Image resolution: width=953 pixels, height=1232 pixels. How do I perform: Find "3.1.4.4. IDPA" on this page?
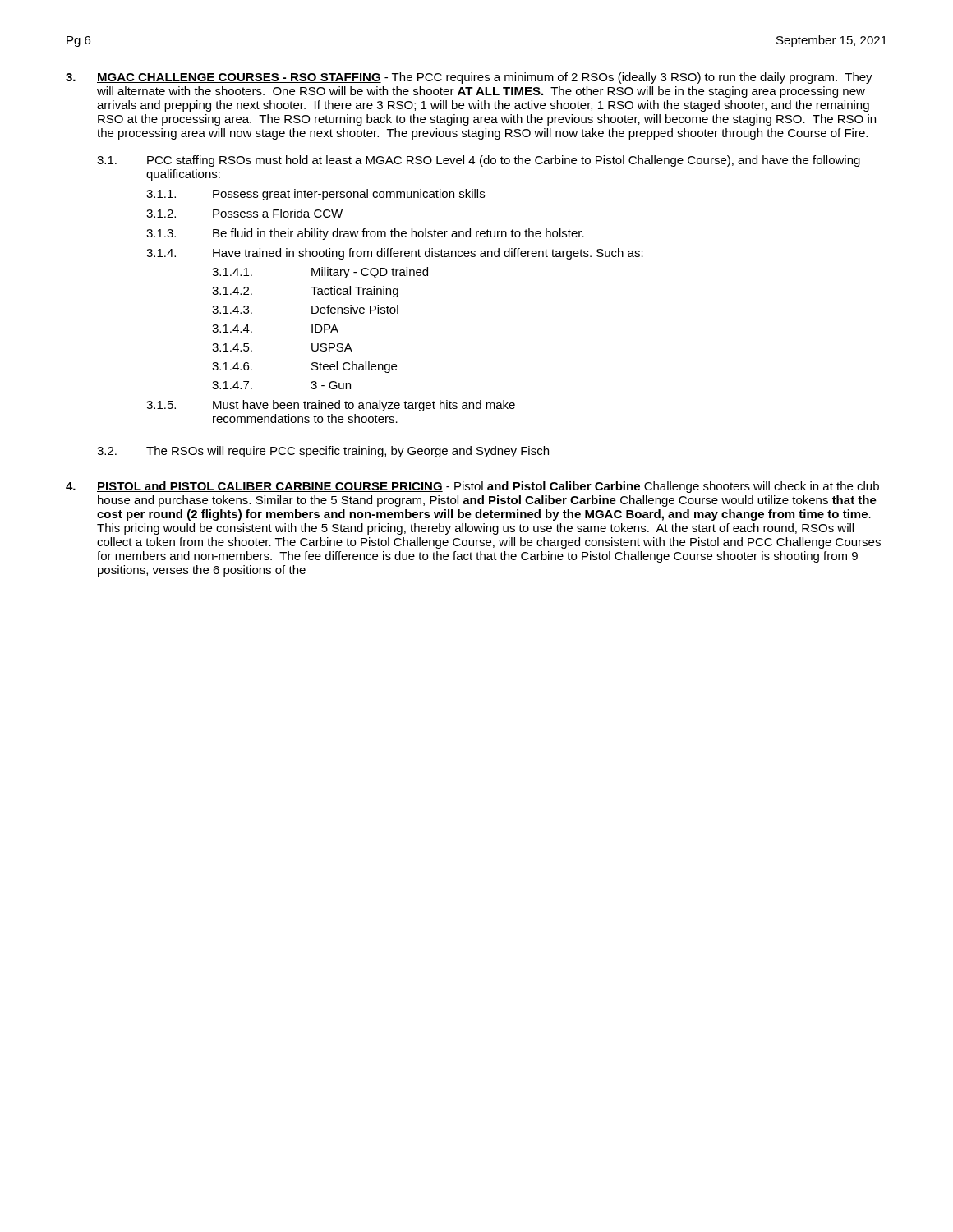(x=235, y=328)
